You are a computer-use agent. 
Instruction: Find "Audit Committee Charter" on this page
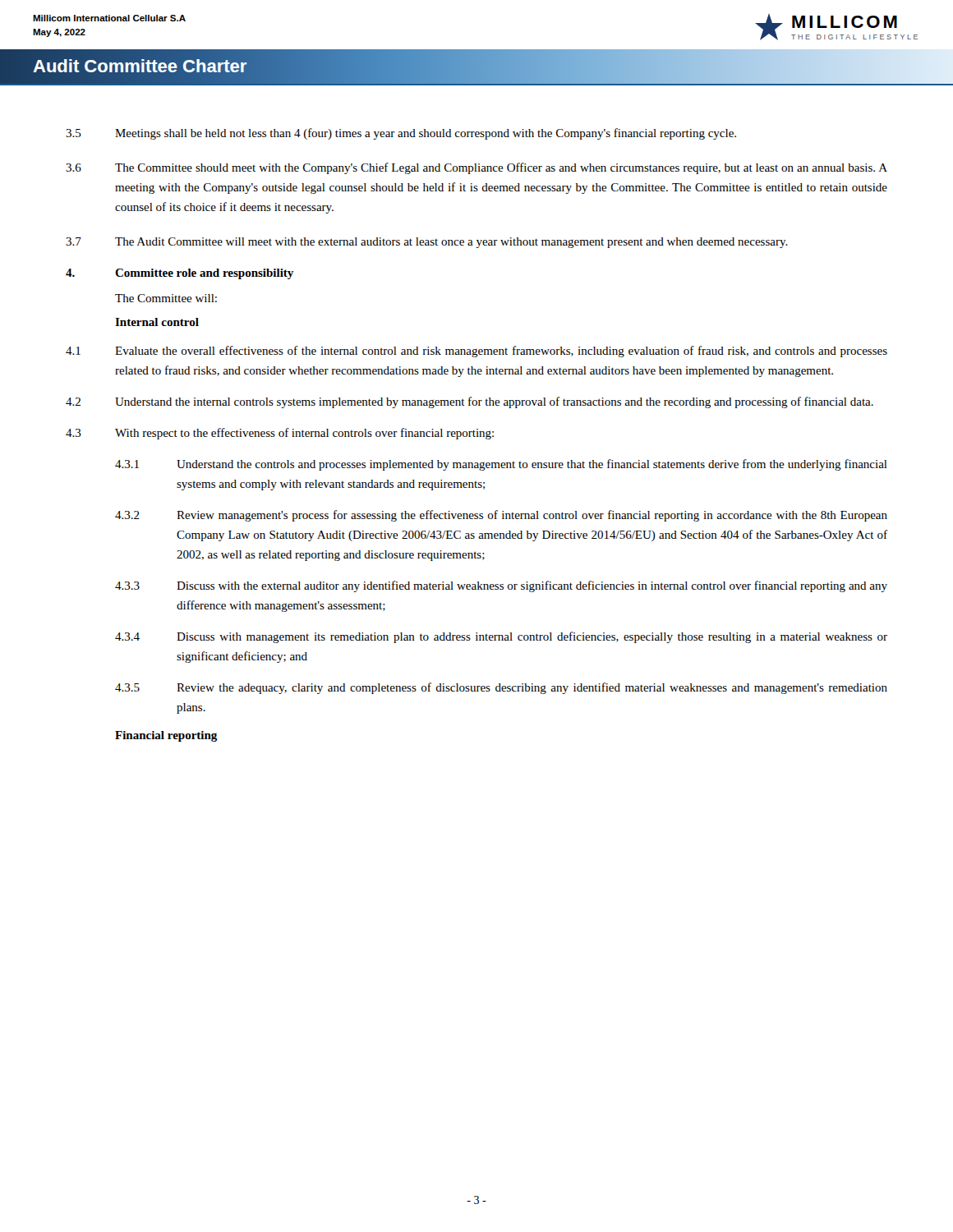140,66
